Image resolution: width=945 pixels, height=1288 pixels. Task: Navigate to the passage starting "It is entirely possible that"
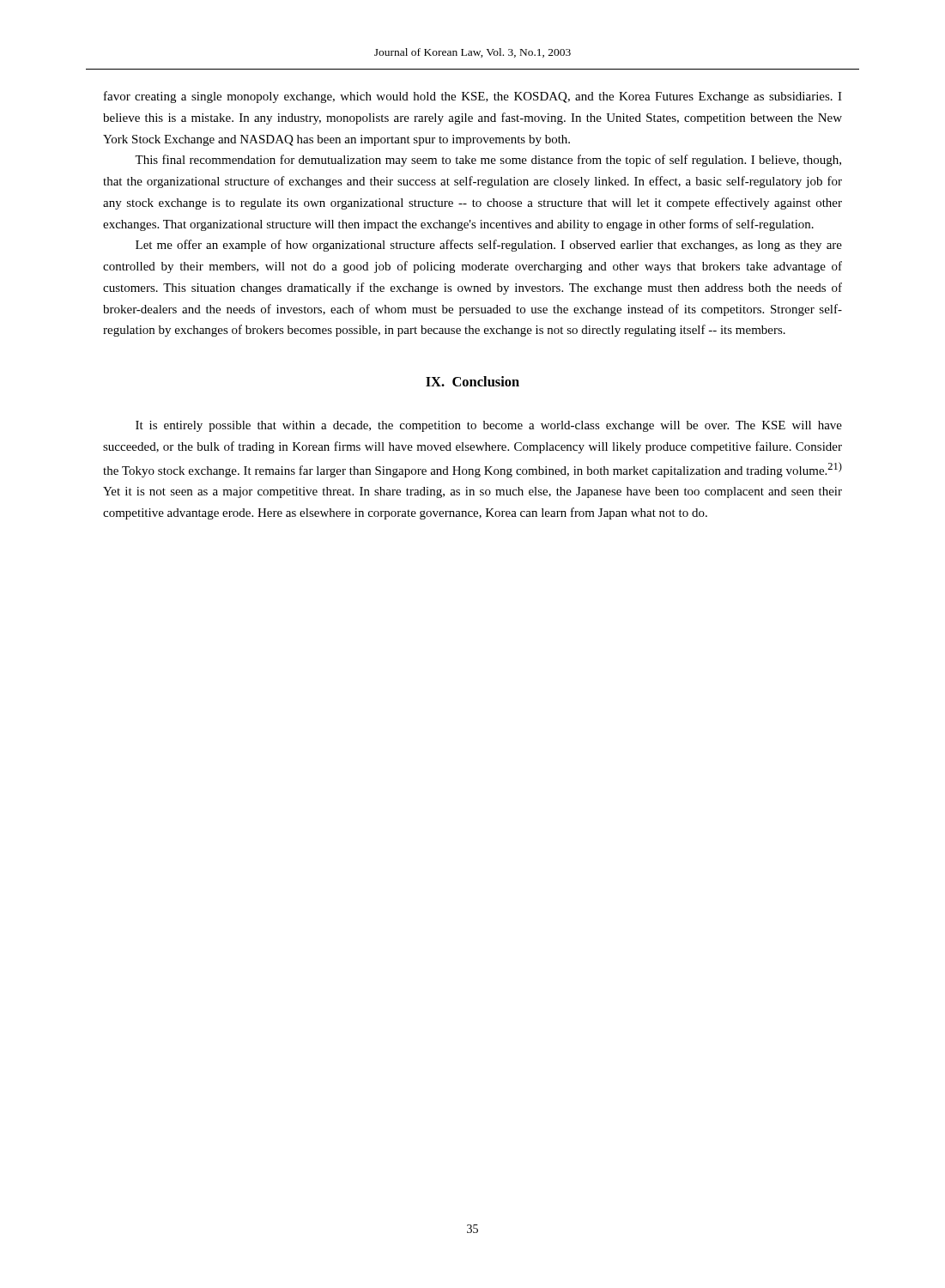(472, 469)
